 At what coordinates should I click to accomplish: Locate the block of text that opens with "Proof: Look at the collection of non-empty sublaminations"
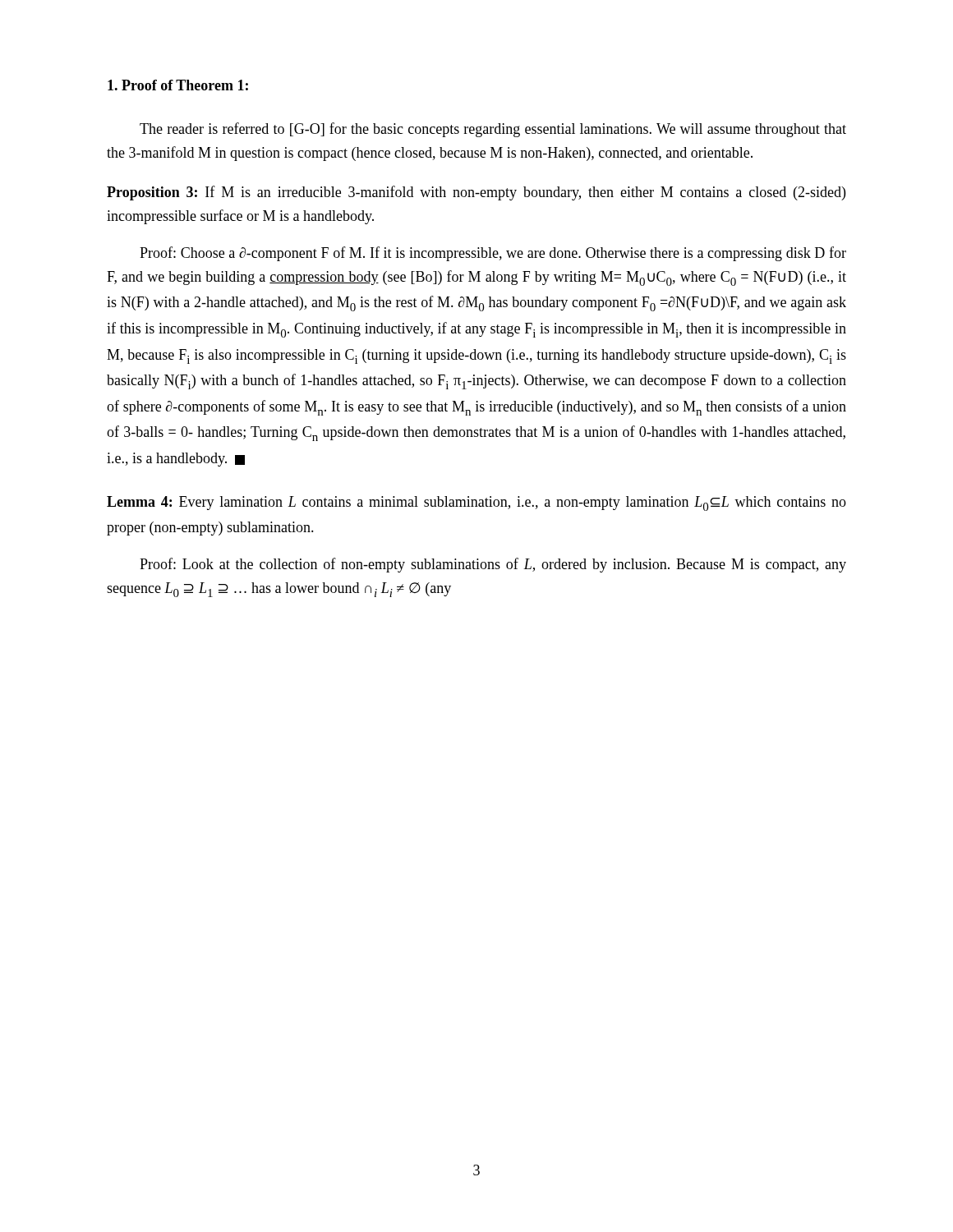pyautogui.click(x=476, y=578)
